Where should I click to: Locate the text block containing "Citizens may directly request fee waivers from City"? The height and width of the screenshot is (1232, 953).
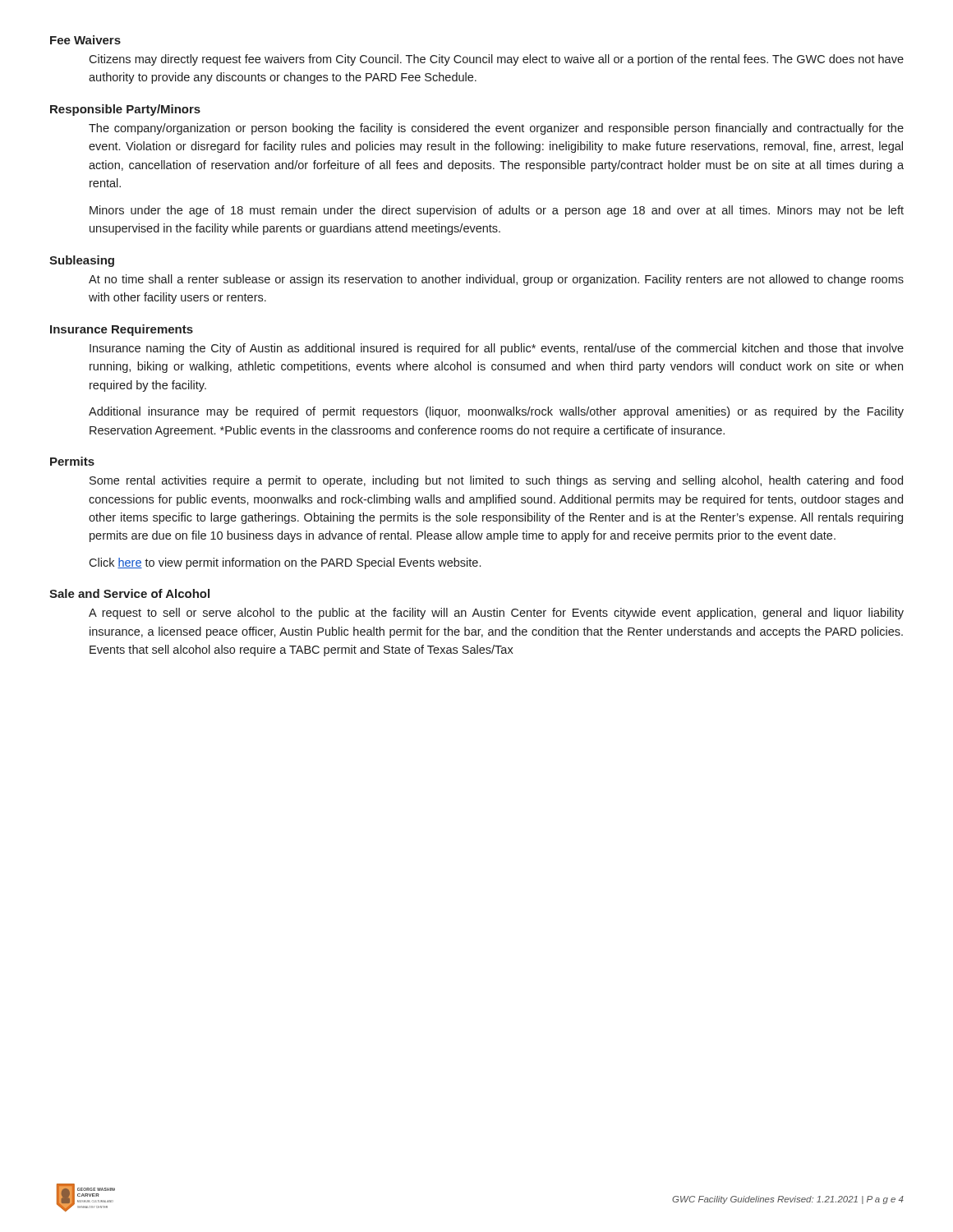pyautogui.click(x=496, y=68)
